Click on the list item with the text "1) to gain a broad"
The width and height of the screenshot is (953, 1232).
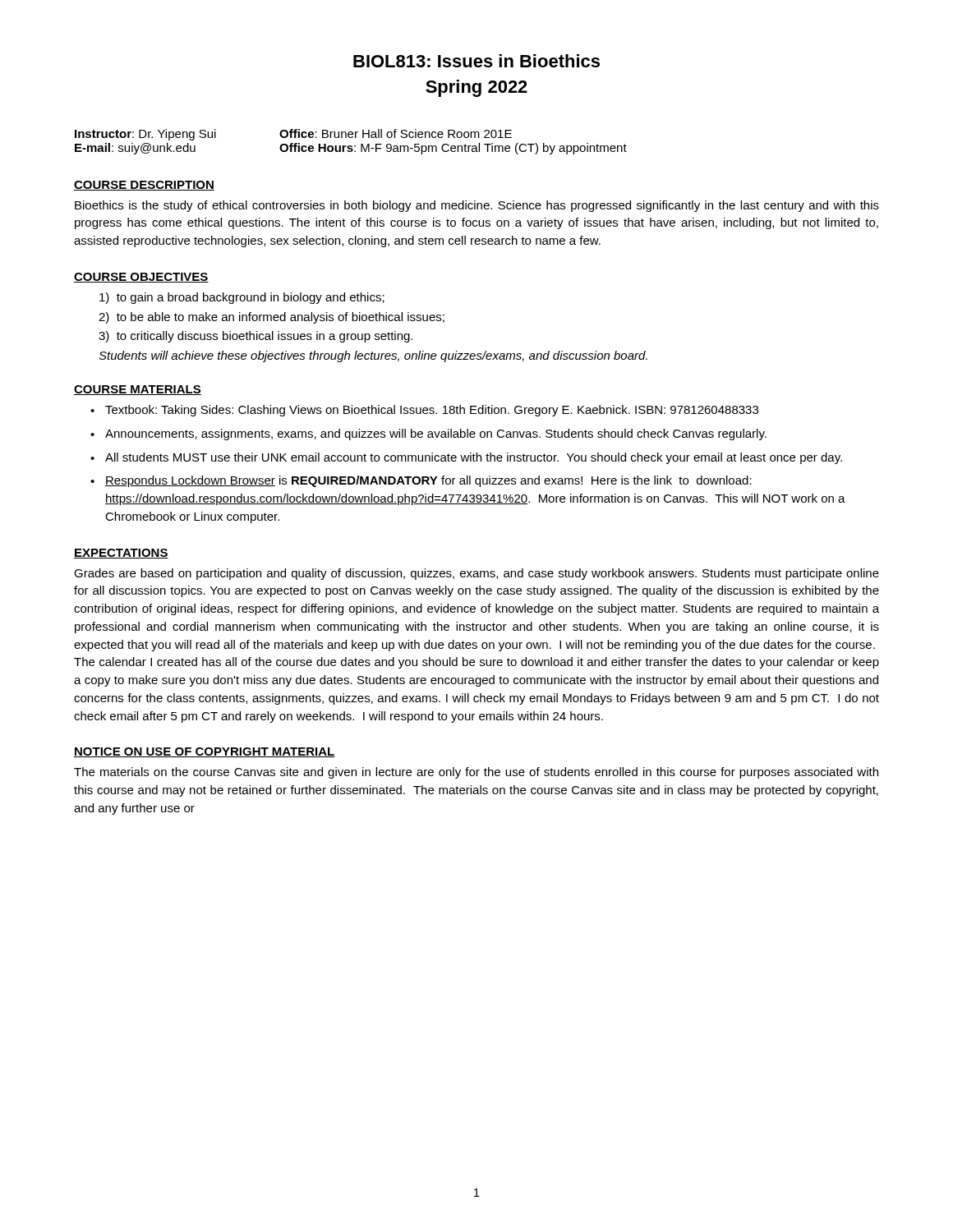coord(242,297)
